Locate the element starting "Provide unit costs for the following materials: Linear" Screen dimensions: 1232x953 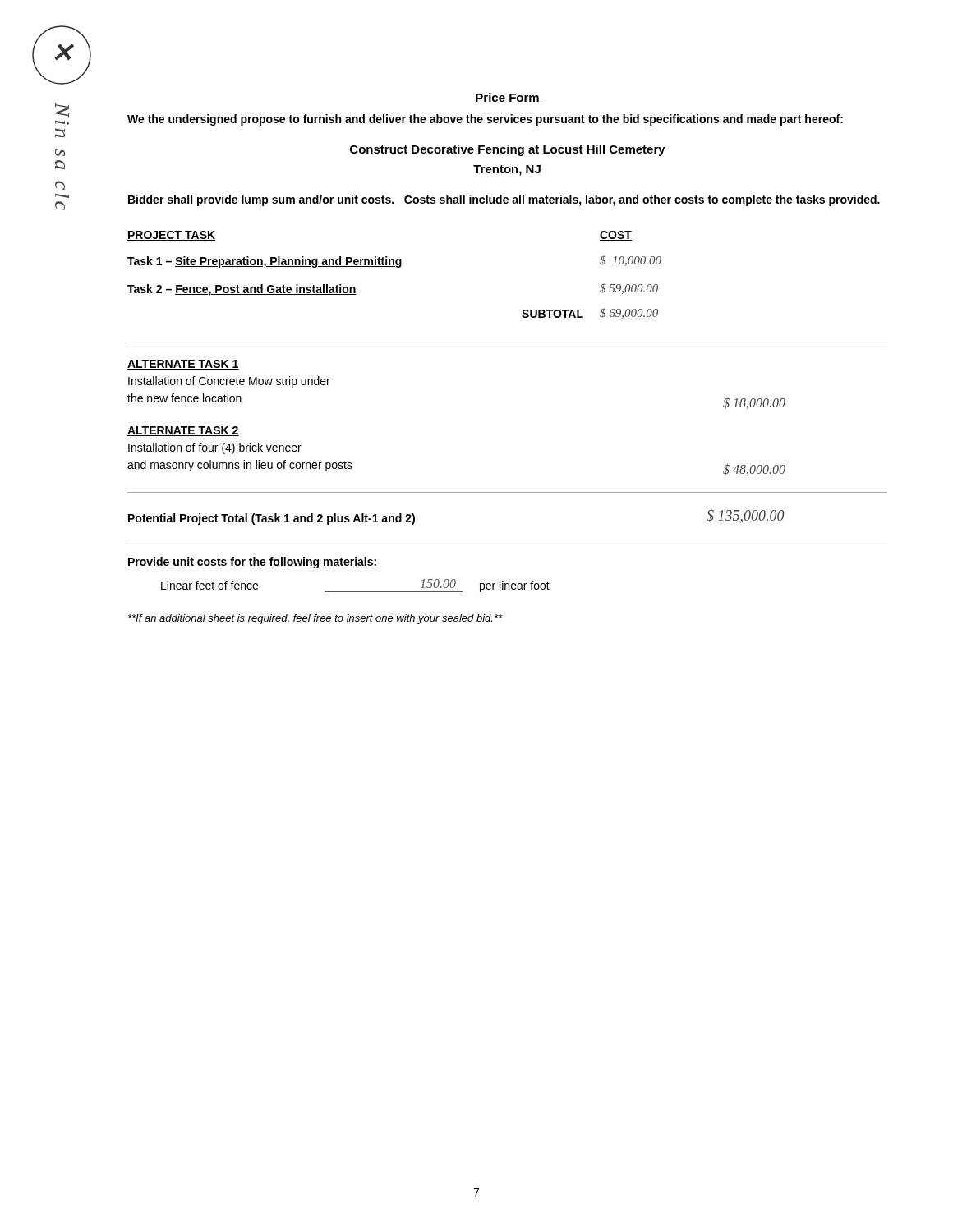507,574
